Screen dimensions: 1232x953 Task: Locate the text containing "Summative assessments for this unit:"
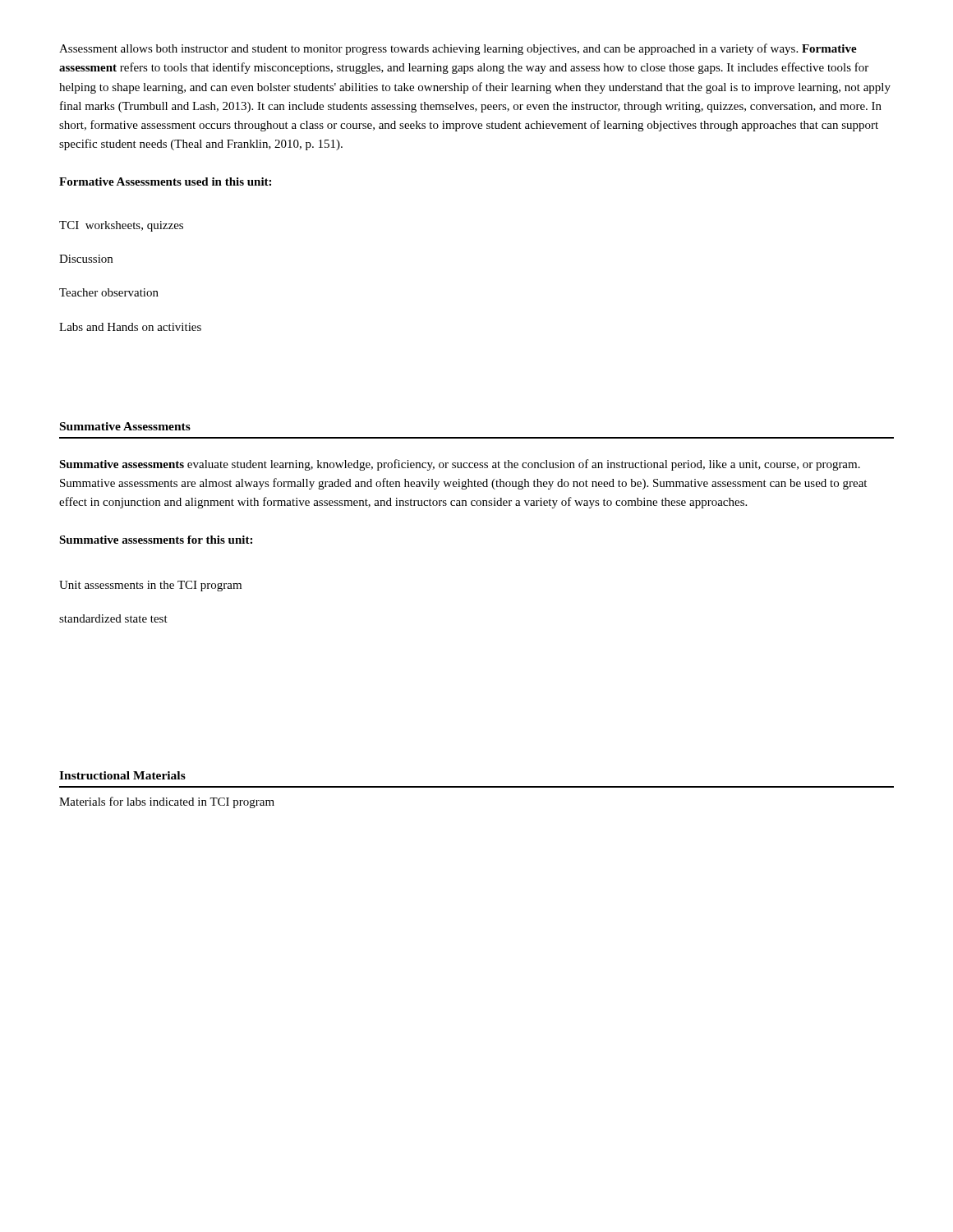point(156,539)
